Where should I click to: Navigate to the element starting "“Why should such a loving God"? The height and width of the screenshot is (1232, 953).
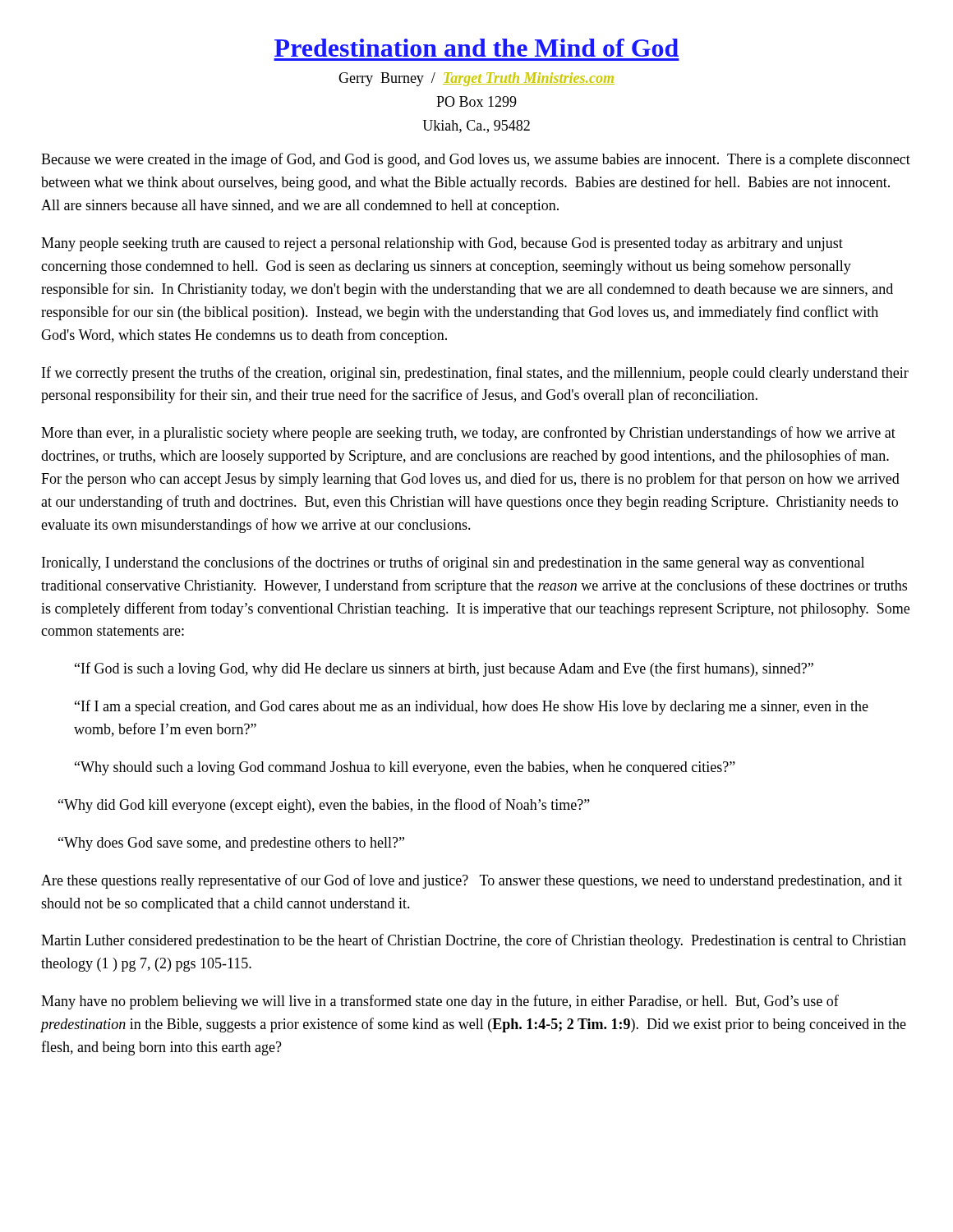coord(405,767)
